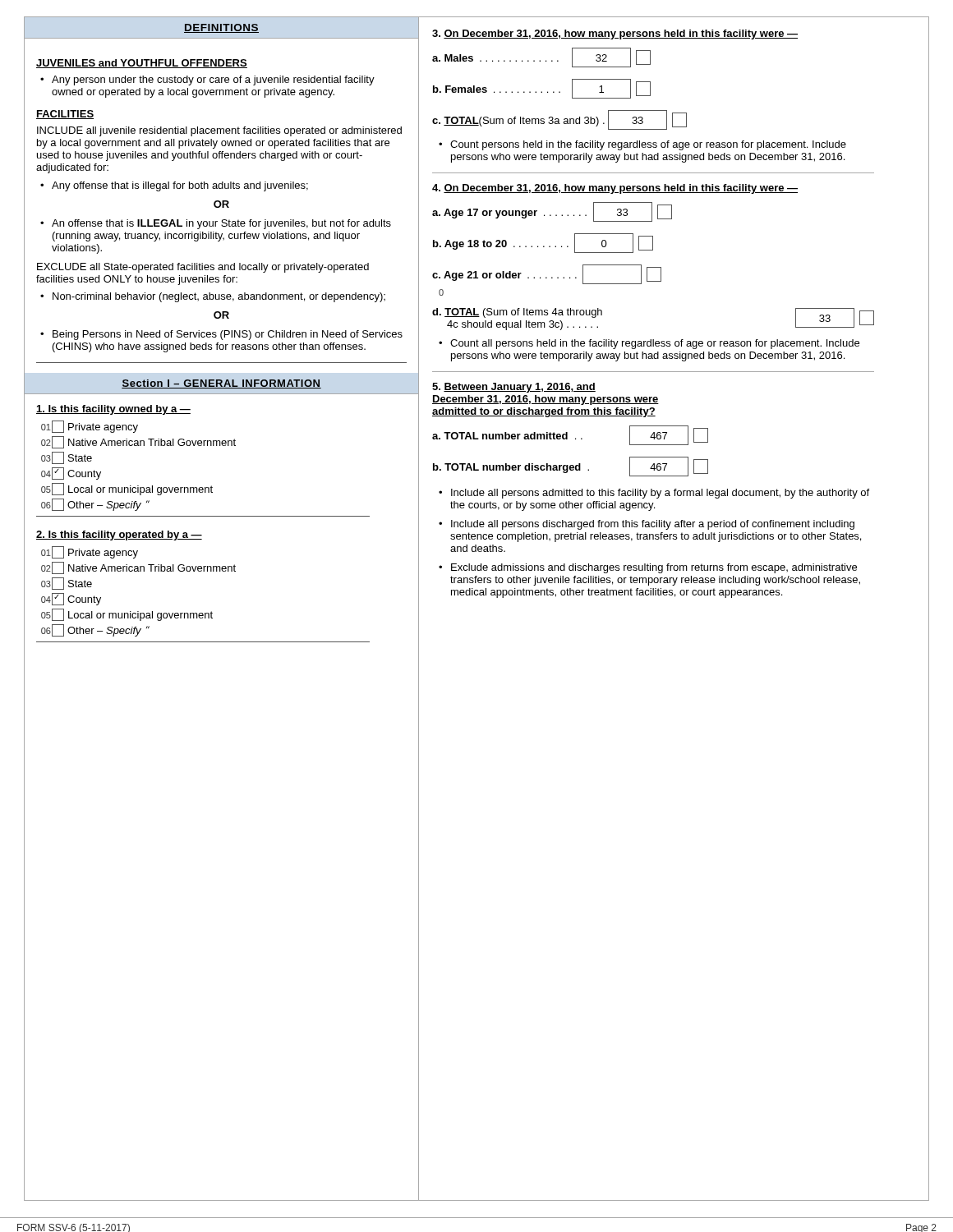Locate the text starting "• Being Persons in Need"

click(x=223, y=340)
